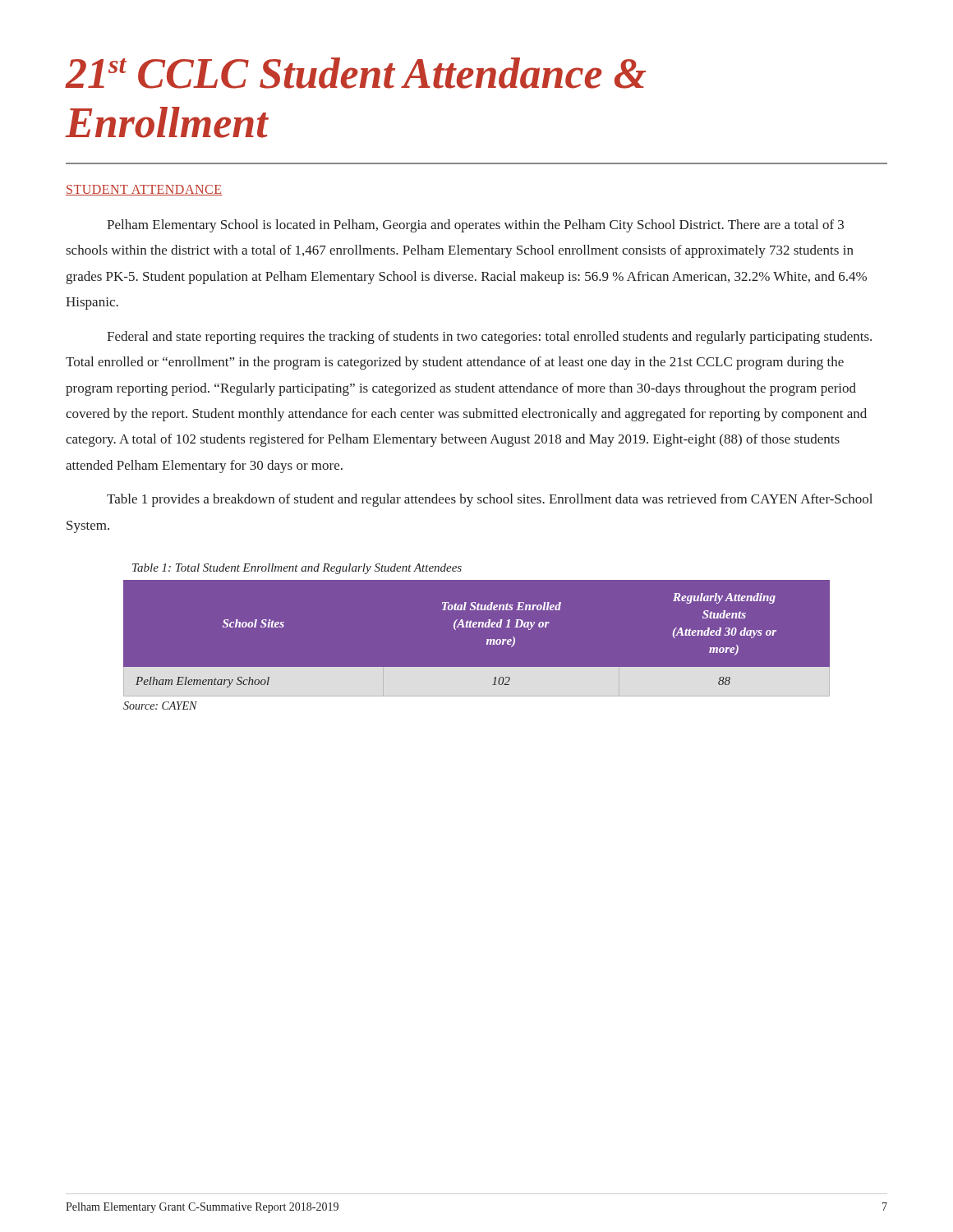Locate the text "21st CCLC Student Attendance &Enrollment"

click(476, 98)
